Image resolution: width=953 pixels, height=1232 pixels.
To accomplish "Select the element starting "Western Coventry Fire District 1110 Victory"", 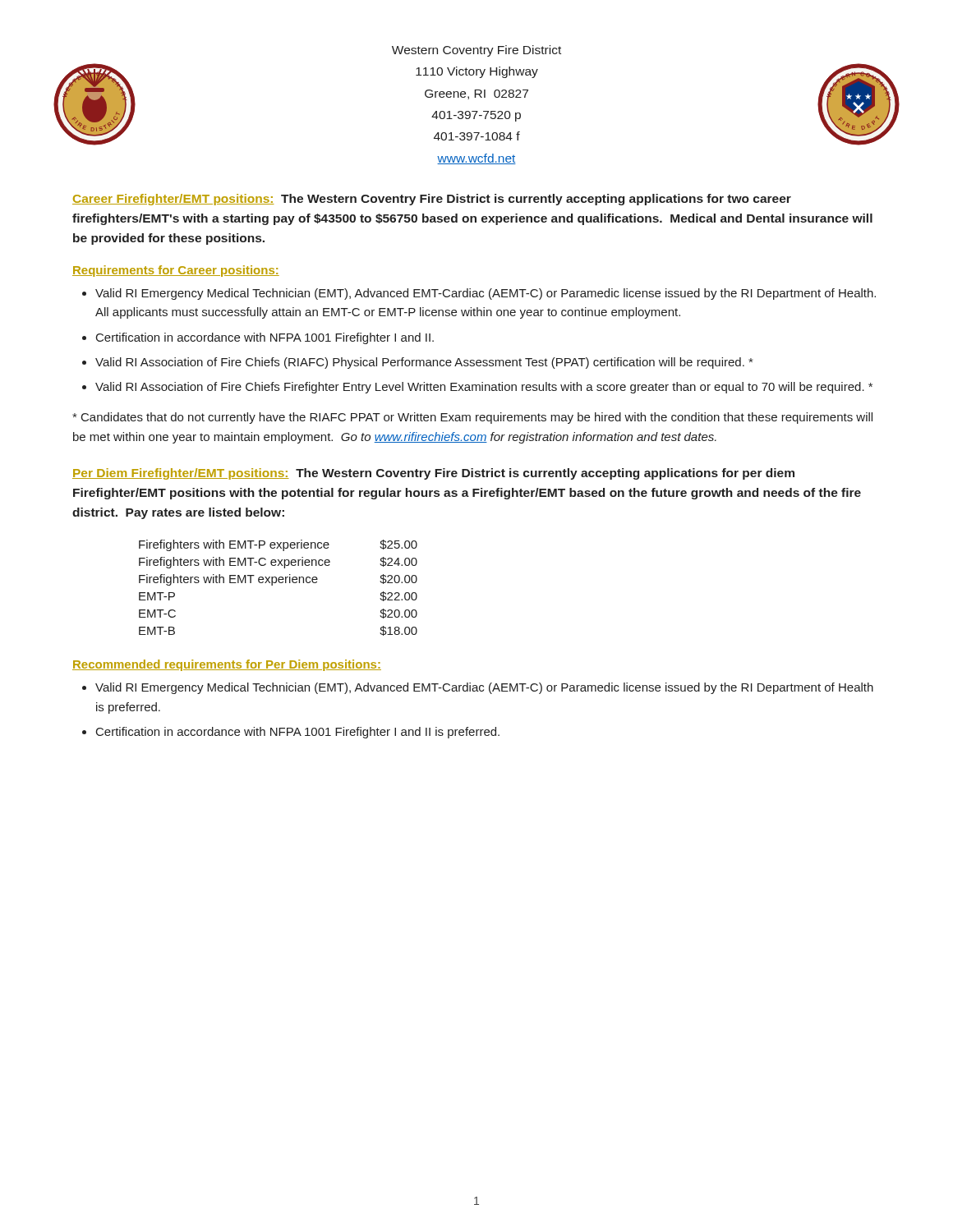I will 476,104.
